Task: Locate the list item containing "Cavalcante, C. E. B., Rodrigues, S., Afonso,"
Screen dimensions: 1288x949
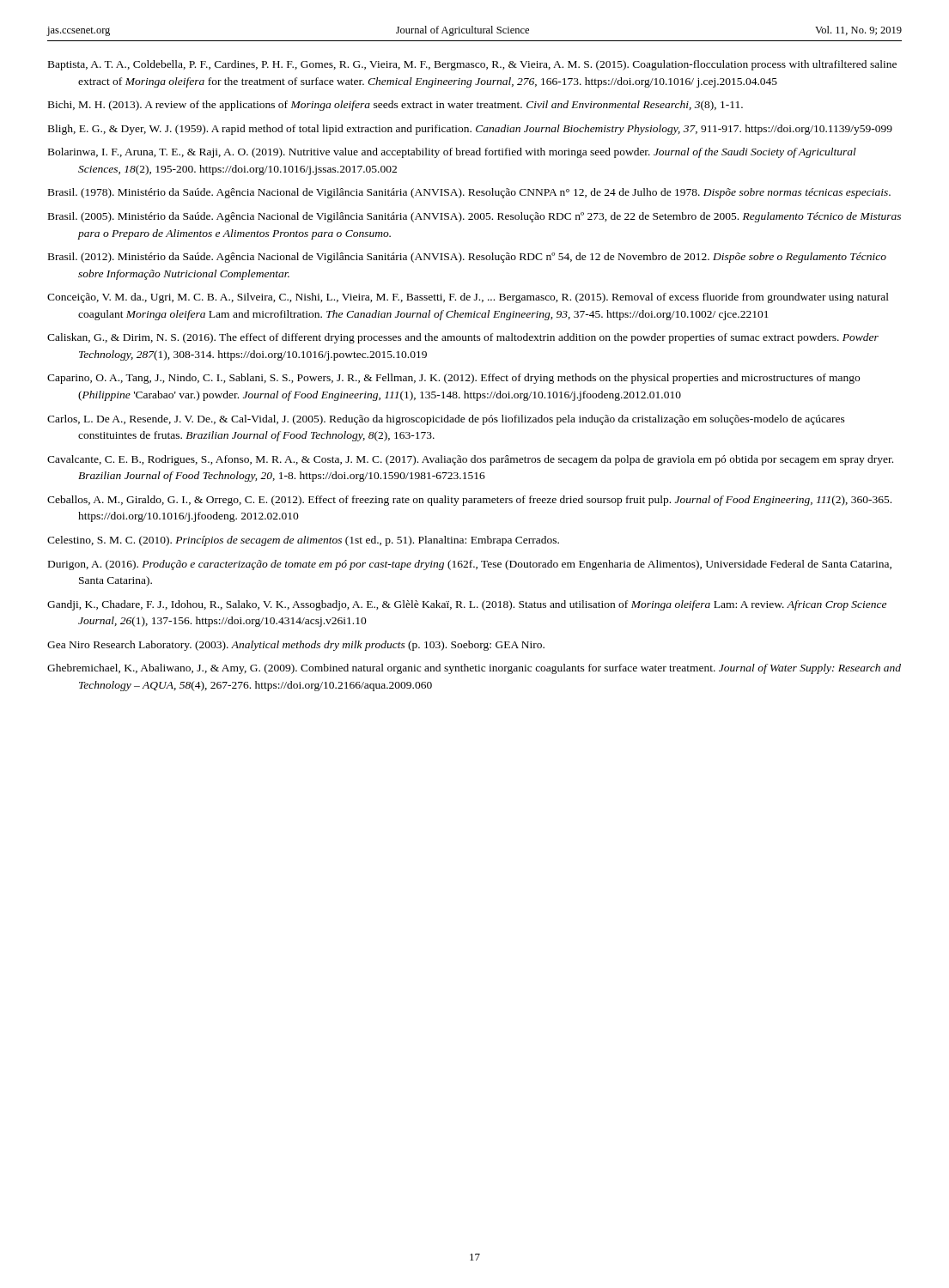Action: (471, 467)
